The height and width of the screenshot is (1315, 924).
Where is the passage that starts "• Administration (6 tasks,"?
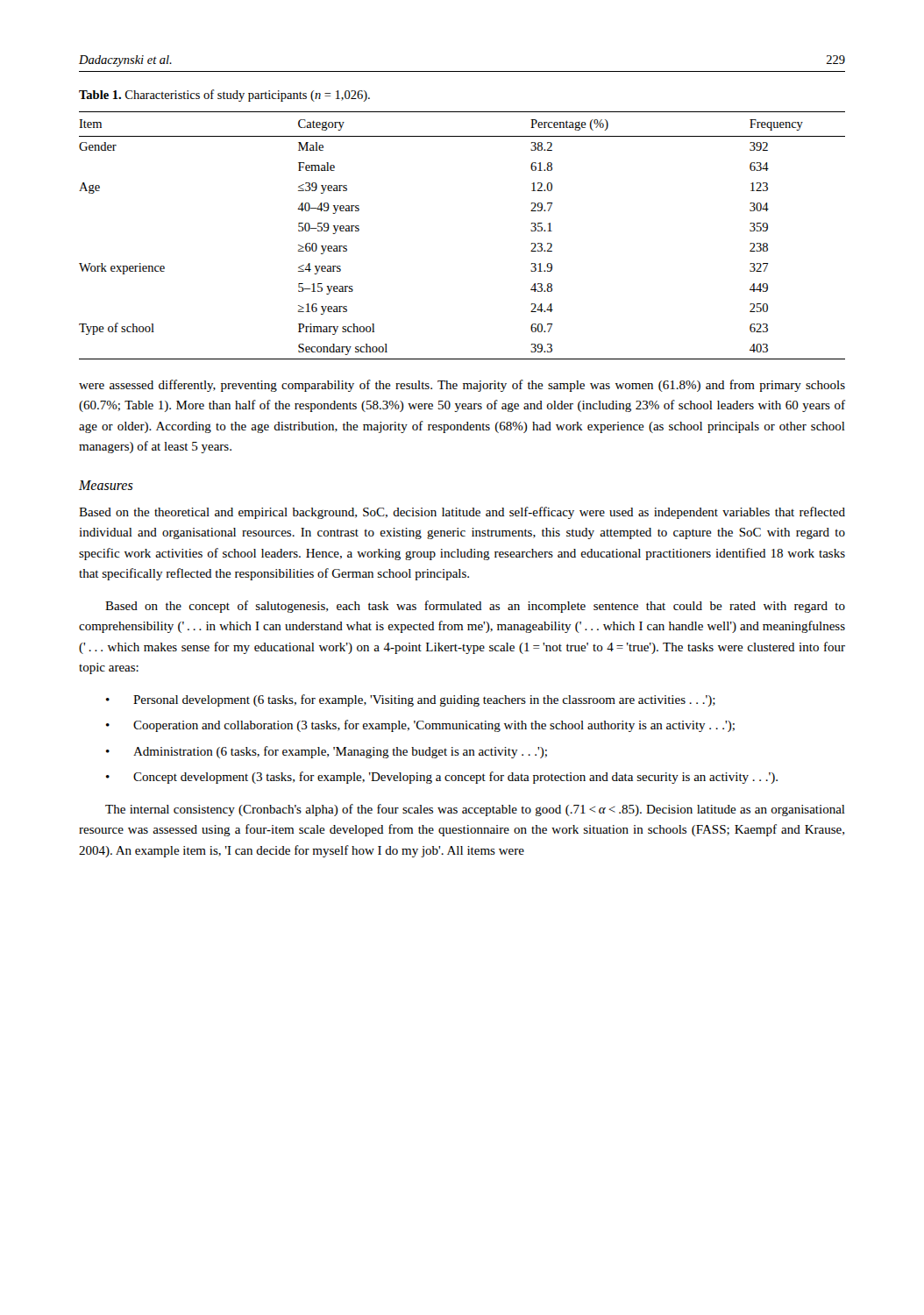point(462,751)
